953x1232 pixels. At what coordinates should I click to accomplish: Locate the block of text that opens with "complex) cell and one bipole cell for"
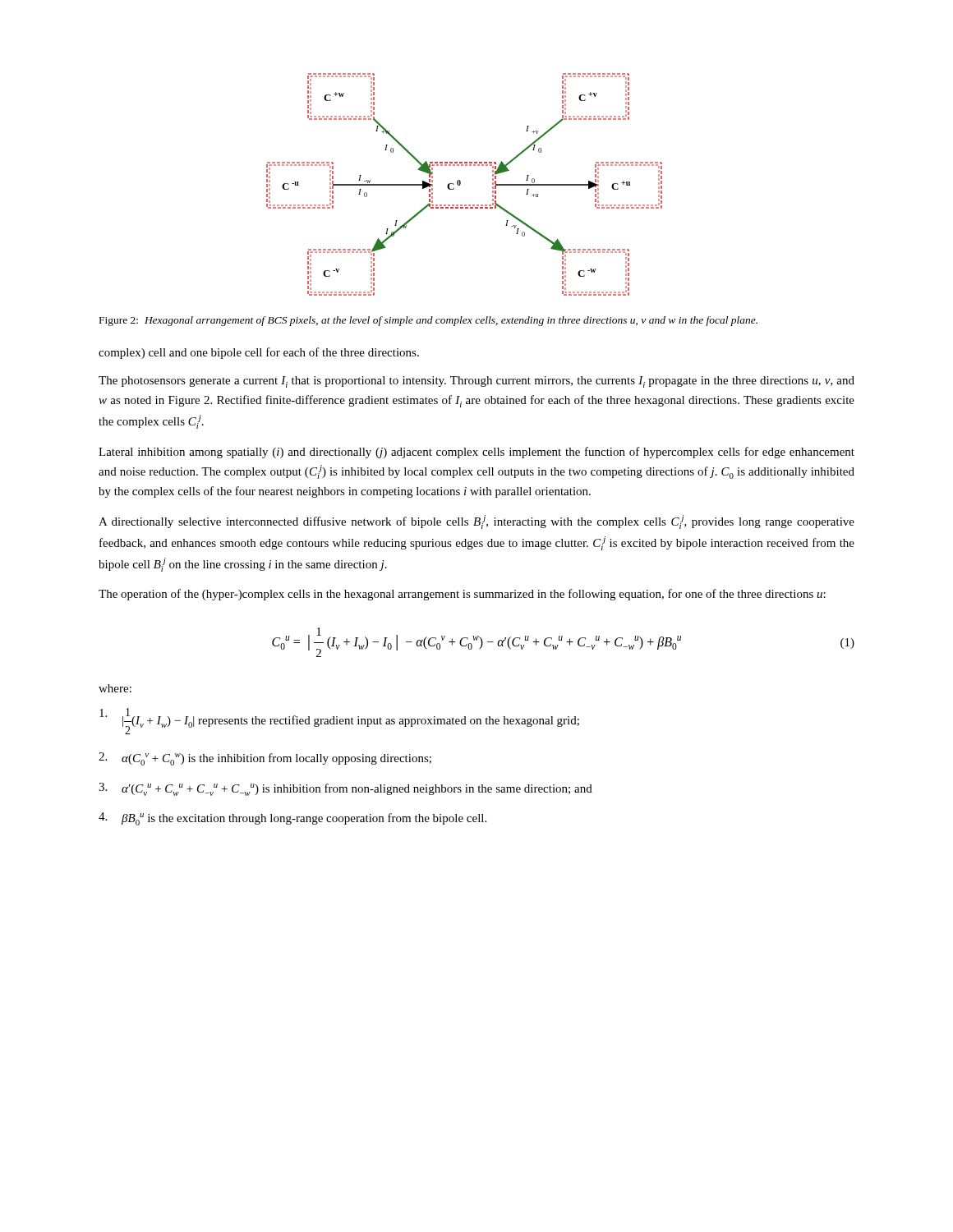259,353
